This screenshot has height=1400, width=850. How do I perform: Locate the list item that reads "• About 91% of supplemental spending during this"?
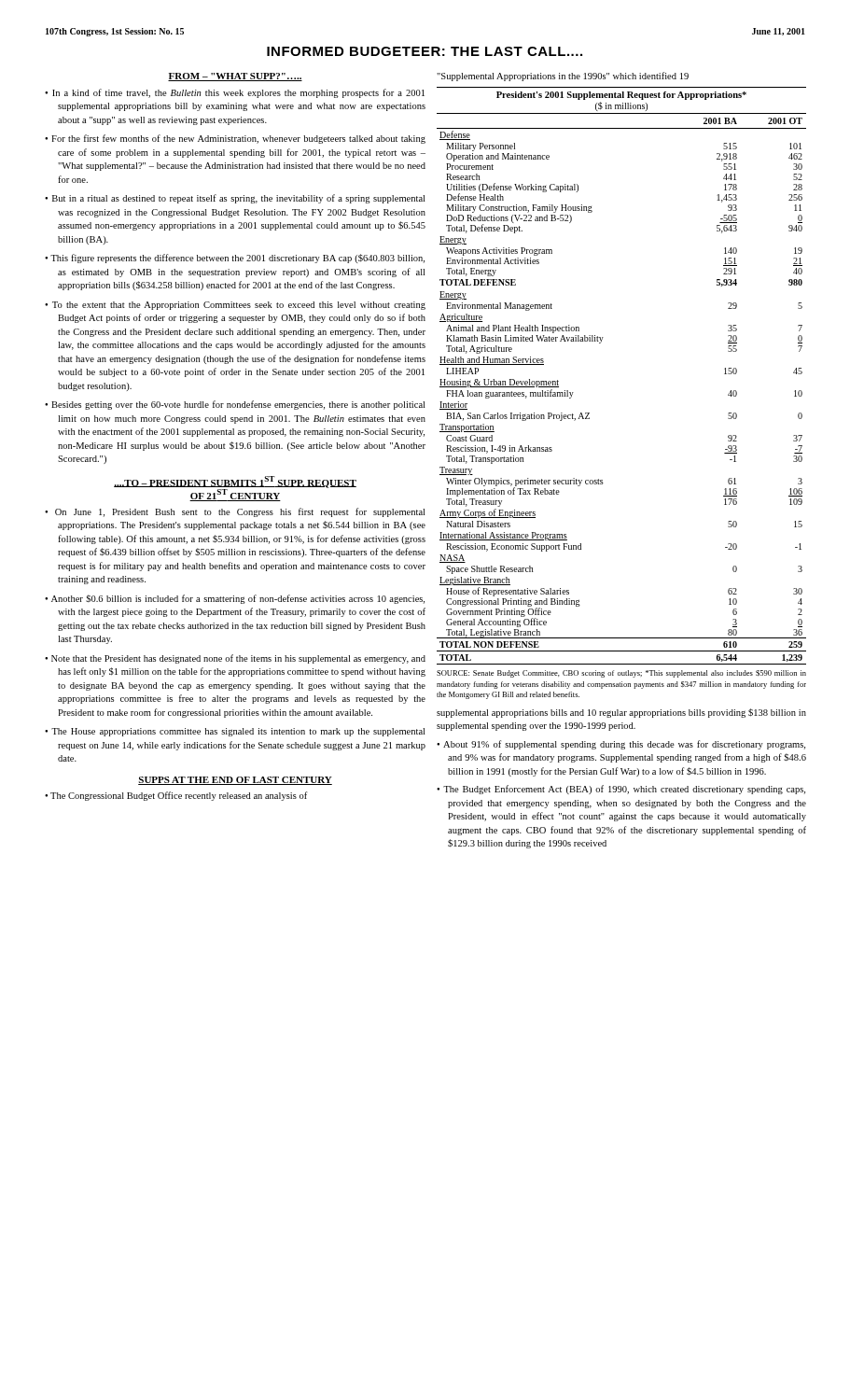pos(621,758)
